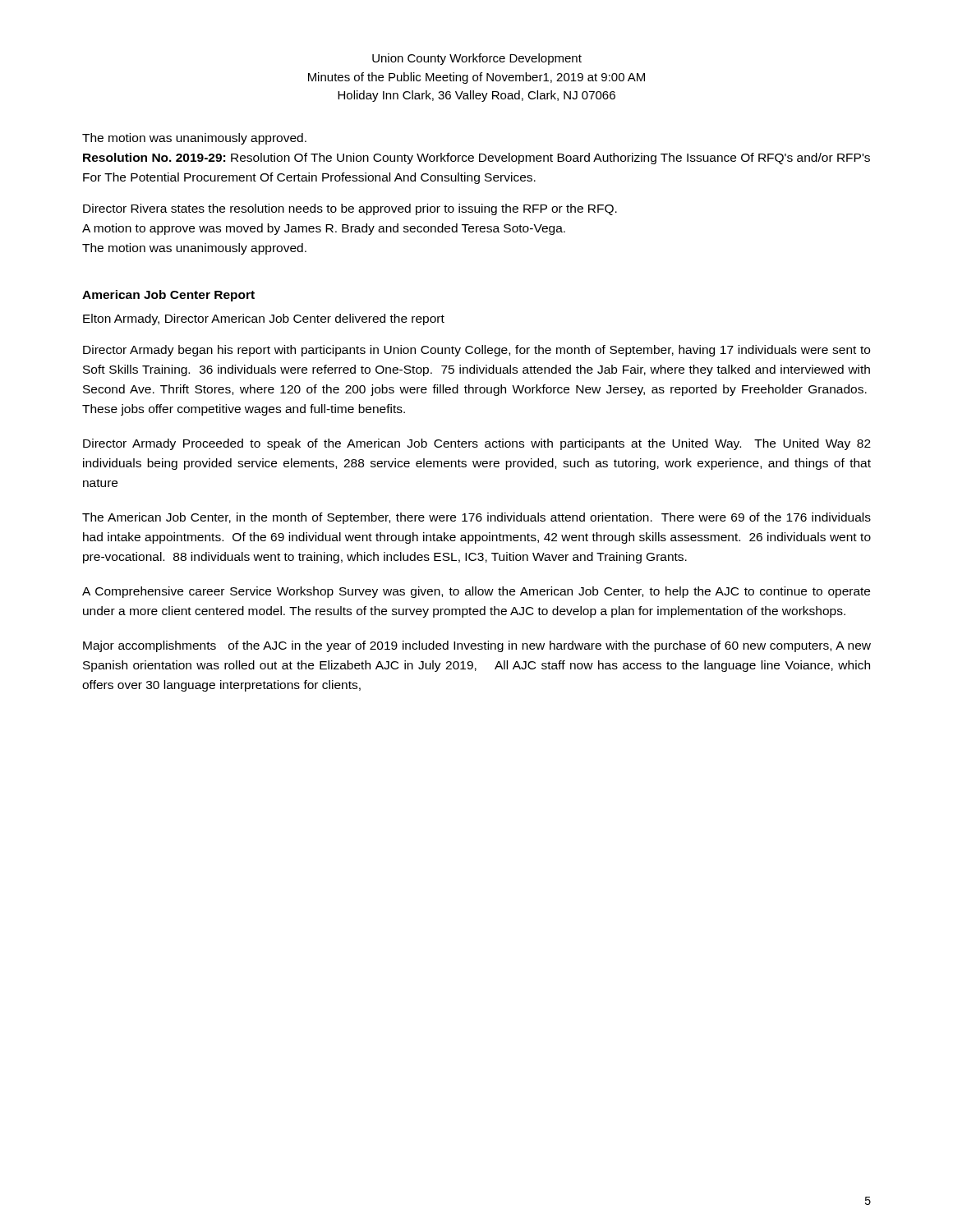Find the text block containing "Elton Armady, Director American Job Center delivered"
Viewport: 953px width, 1232px height.
pos(263,318)
